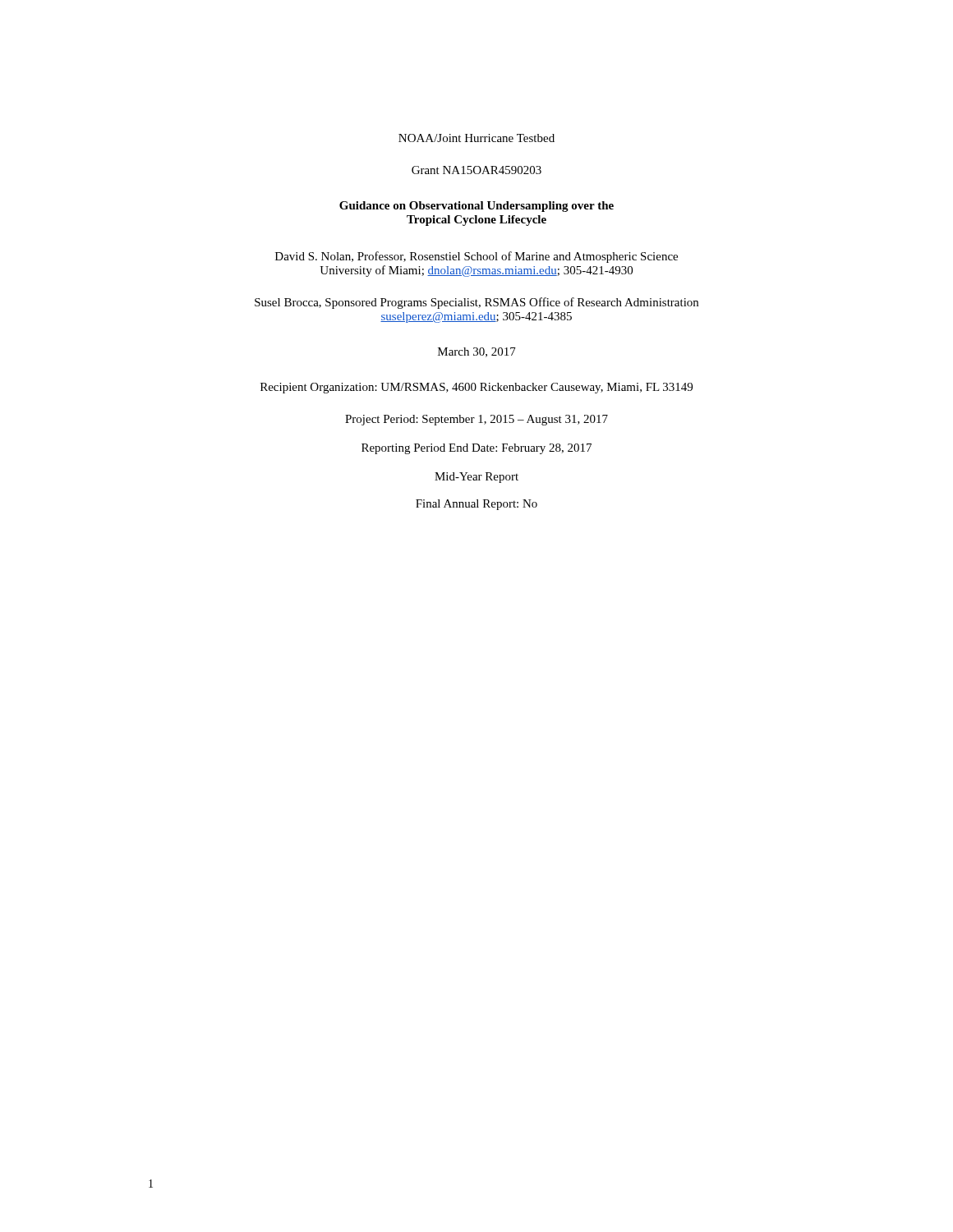Navigate to the text block starting "March 30, 2017"
The image size is (953, 1232).
(476, 352)
